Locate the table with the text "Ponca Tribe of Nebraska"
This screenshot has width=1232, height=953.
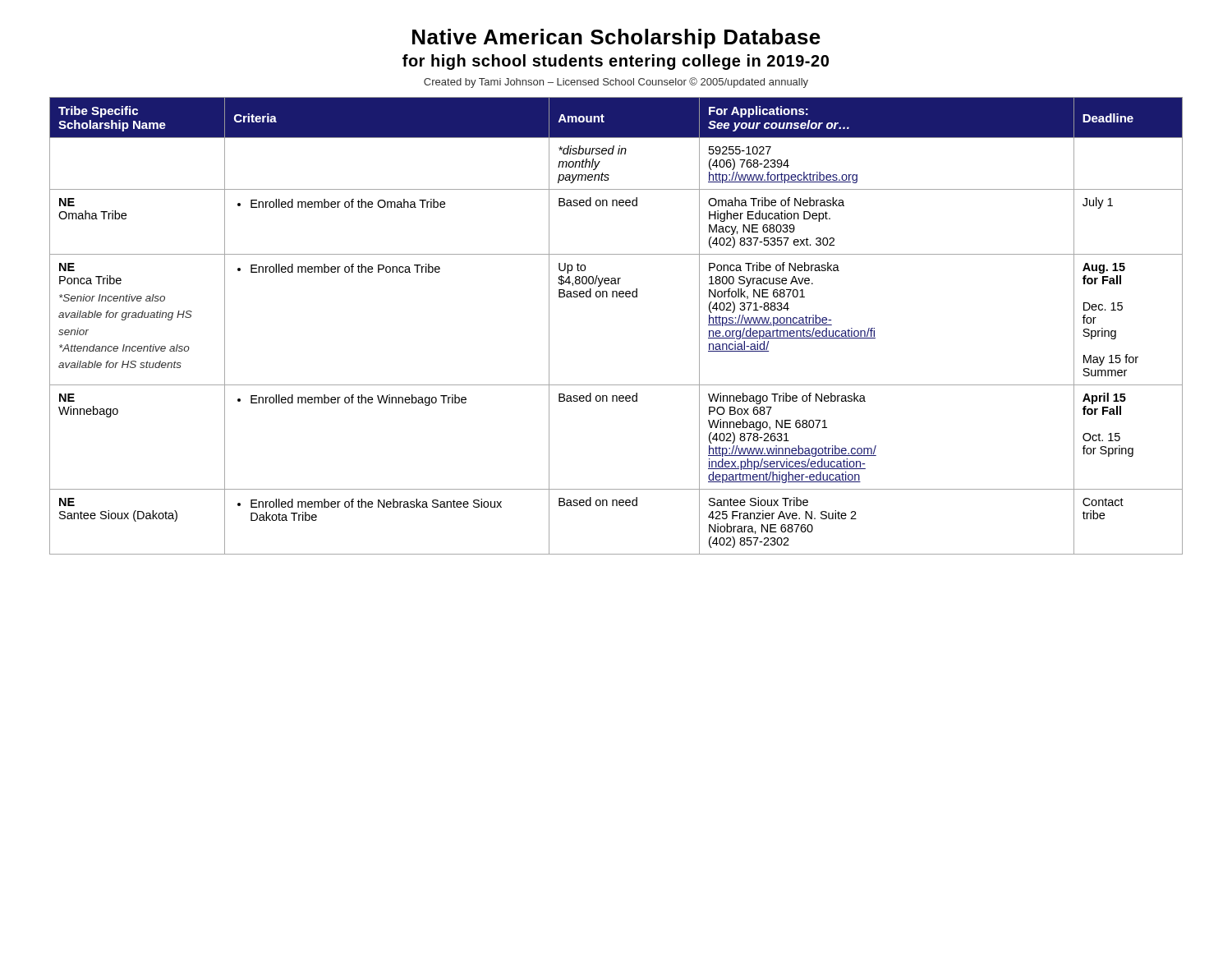coord(616,326)
